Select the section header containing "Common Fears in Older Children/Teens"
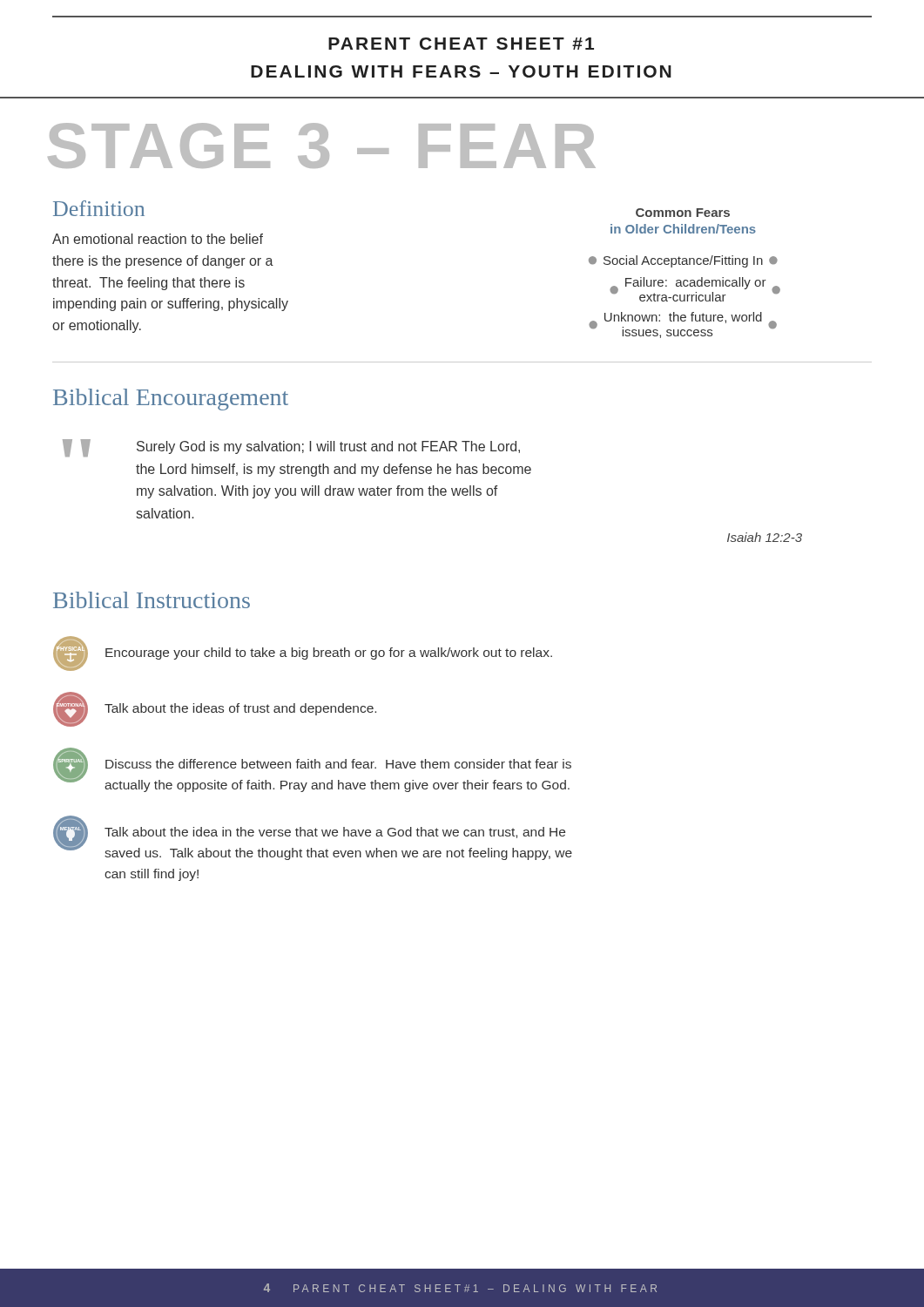Viewport: 924px width, 1307px height. click(683, 220)
